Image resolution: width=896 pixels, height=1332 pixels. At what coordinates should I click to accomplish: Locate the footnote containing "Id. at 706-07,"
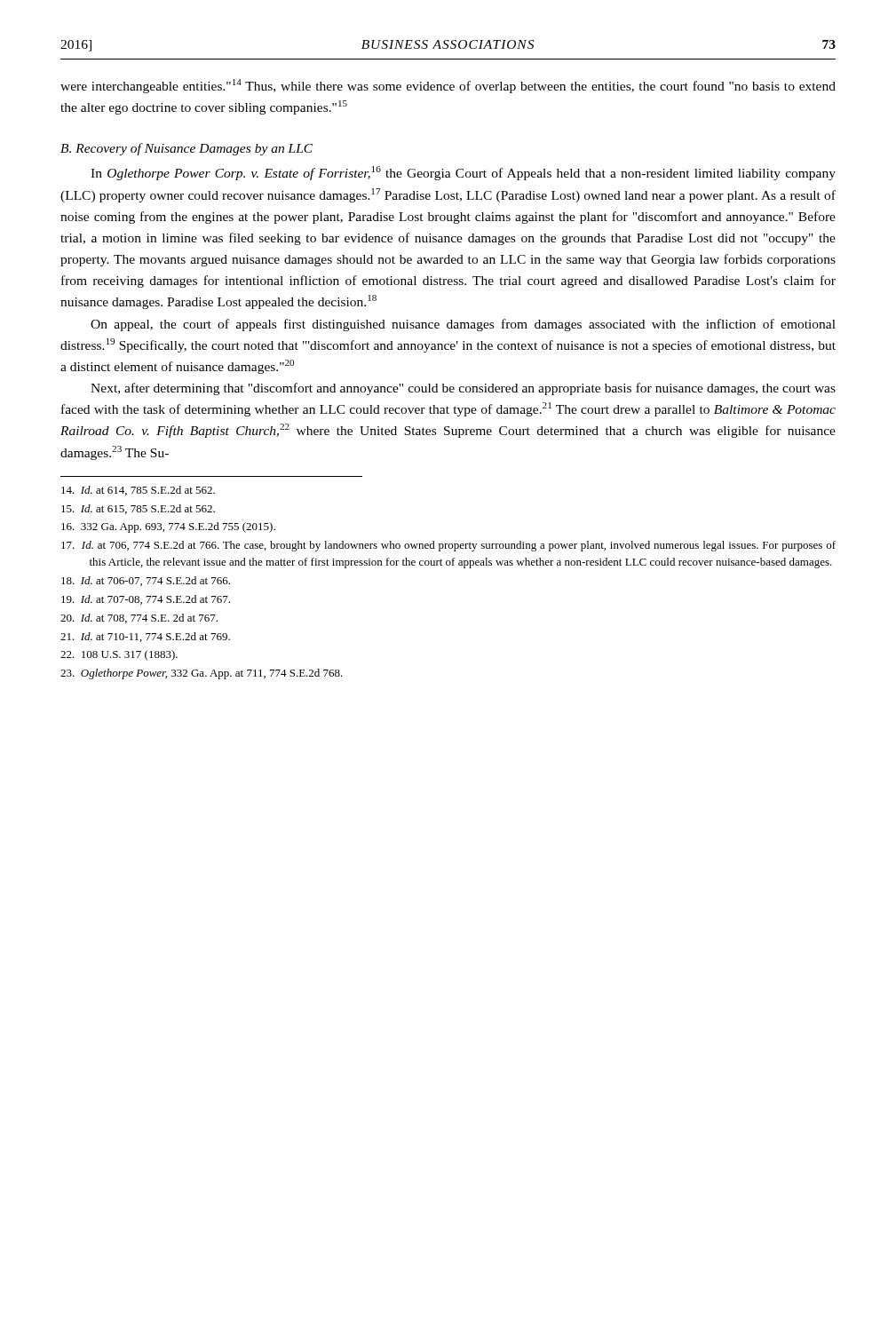click(x=146, y=580)
